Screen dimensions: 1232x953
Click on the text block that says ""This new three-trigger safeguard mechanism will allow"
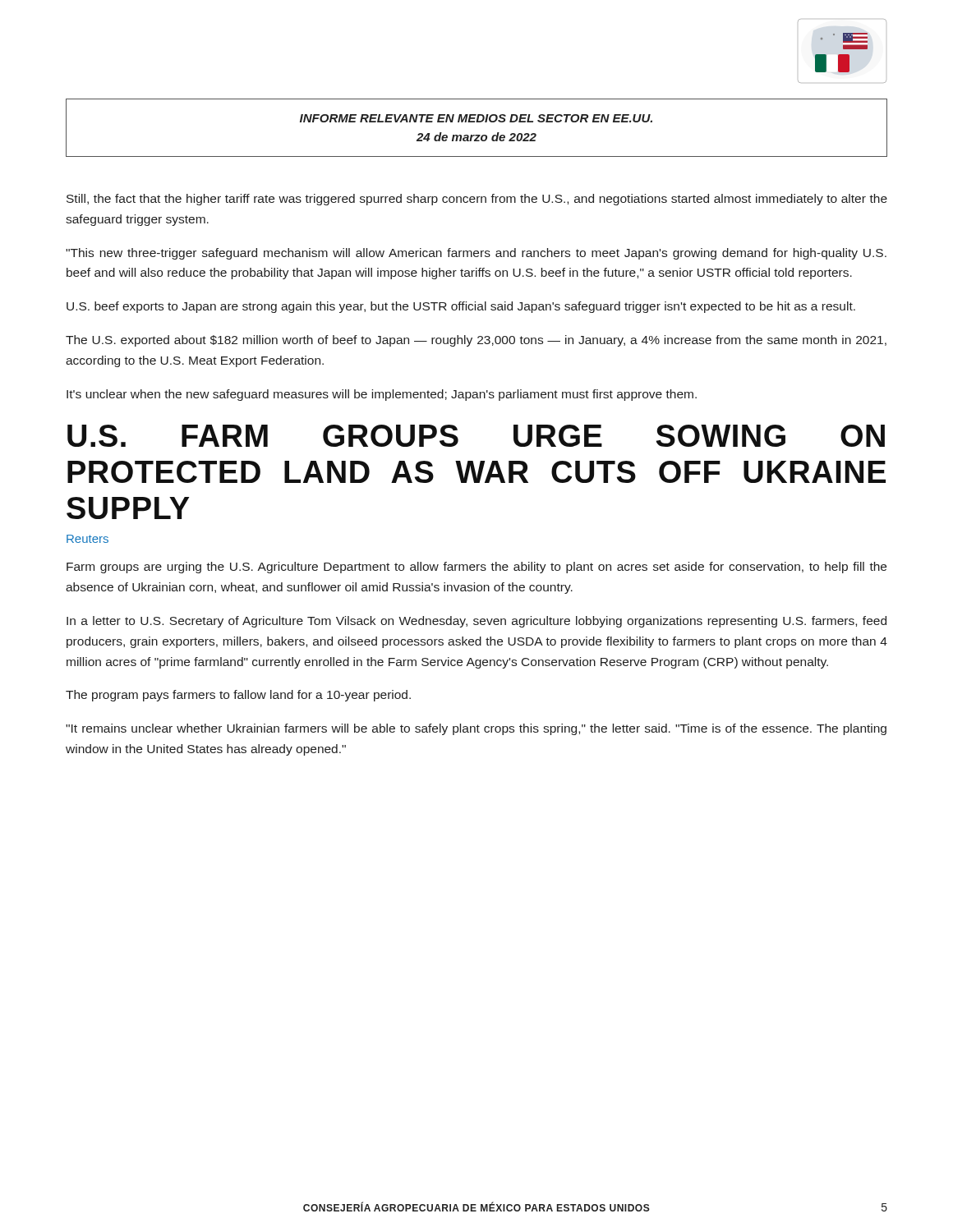pyautogui.click(x=476, y=263)
